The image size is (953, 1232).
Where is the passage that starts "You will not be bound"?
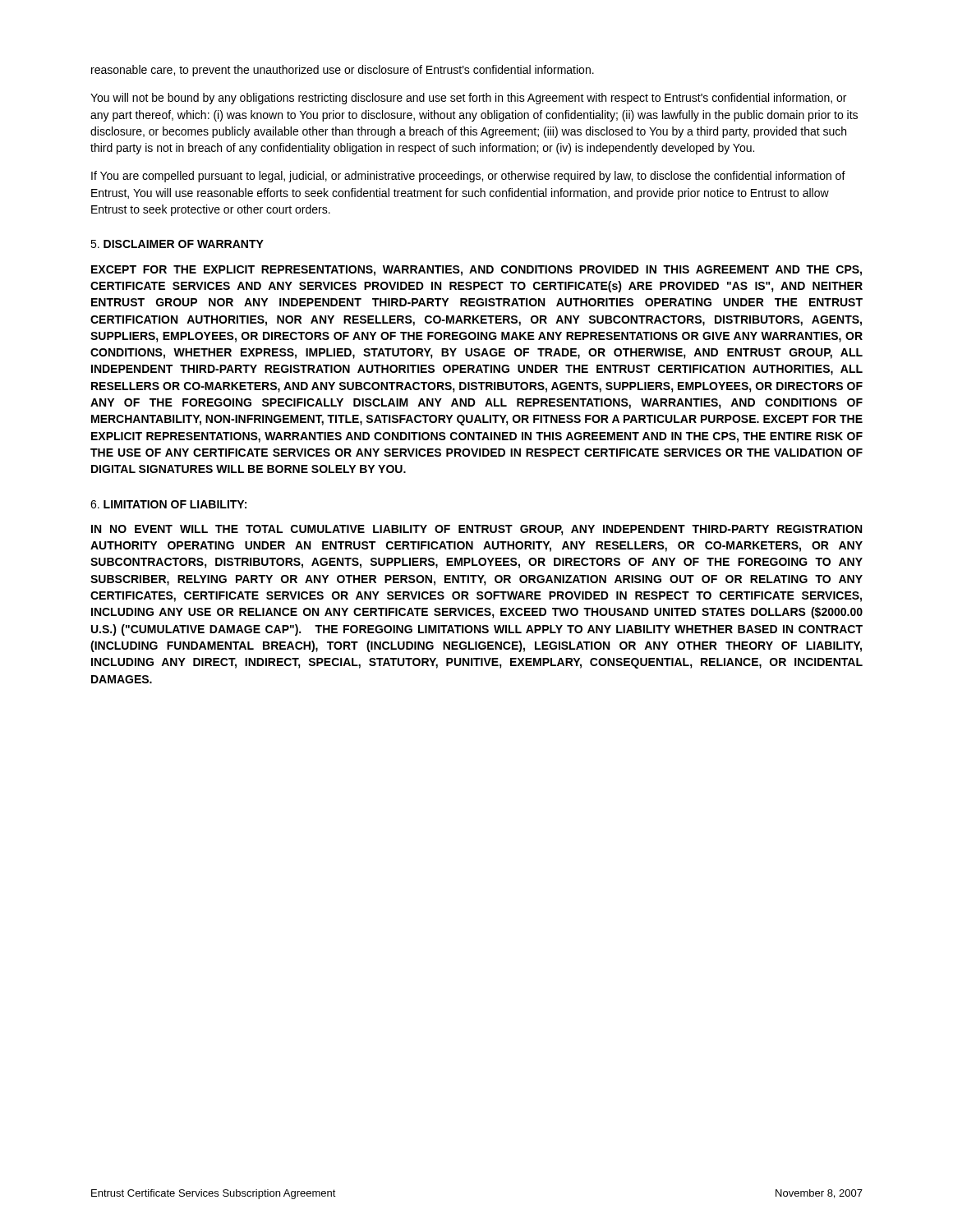pyautogui.click(x=474, y=123)
